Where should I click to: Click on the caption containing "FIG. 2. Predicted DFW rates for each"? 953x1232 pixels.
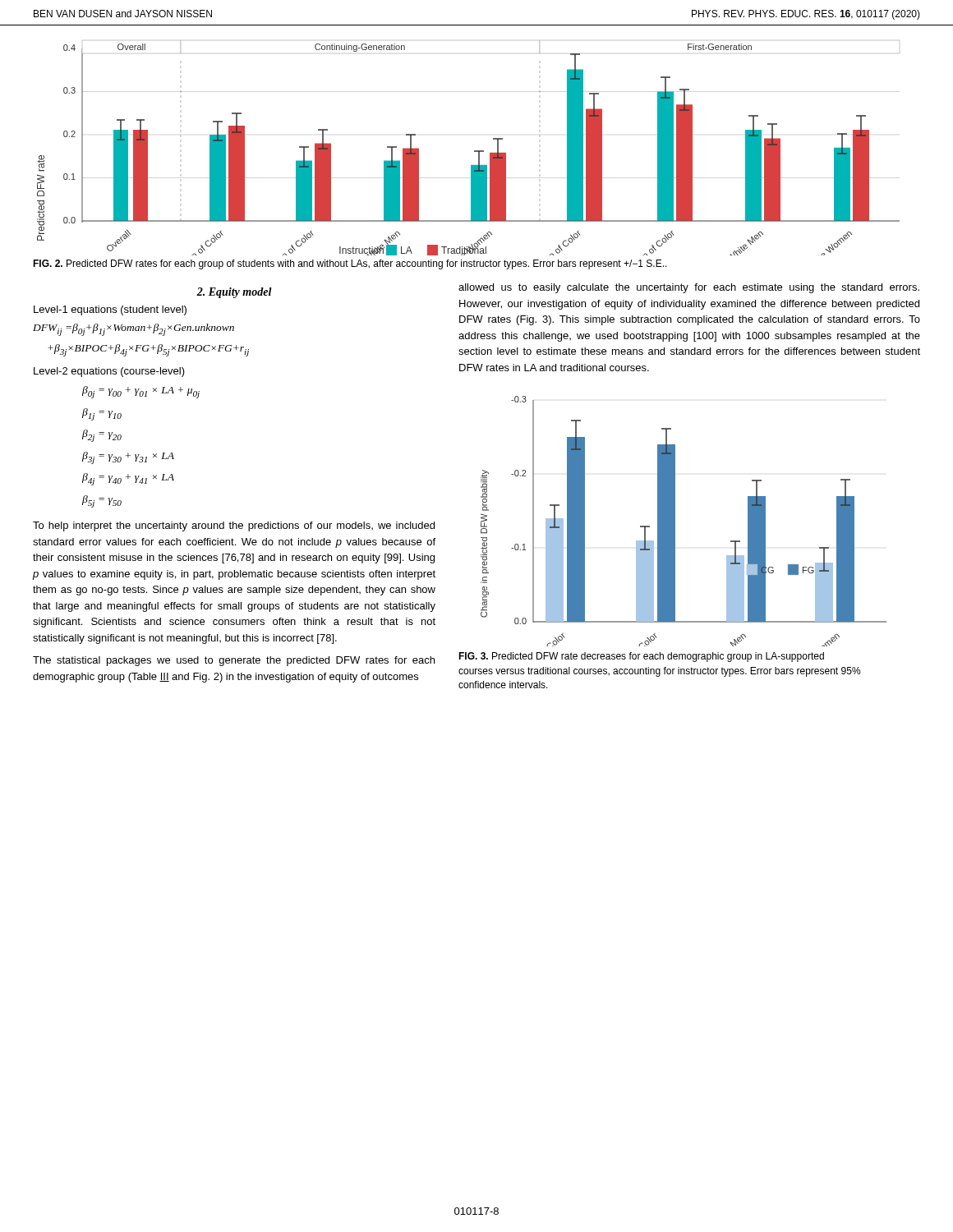click(350, 264)
